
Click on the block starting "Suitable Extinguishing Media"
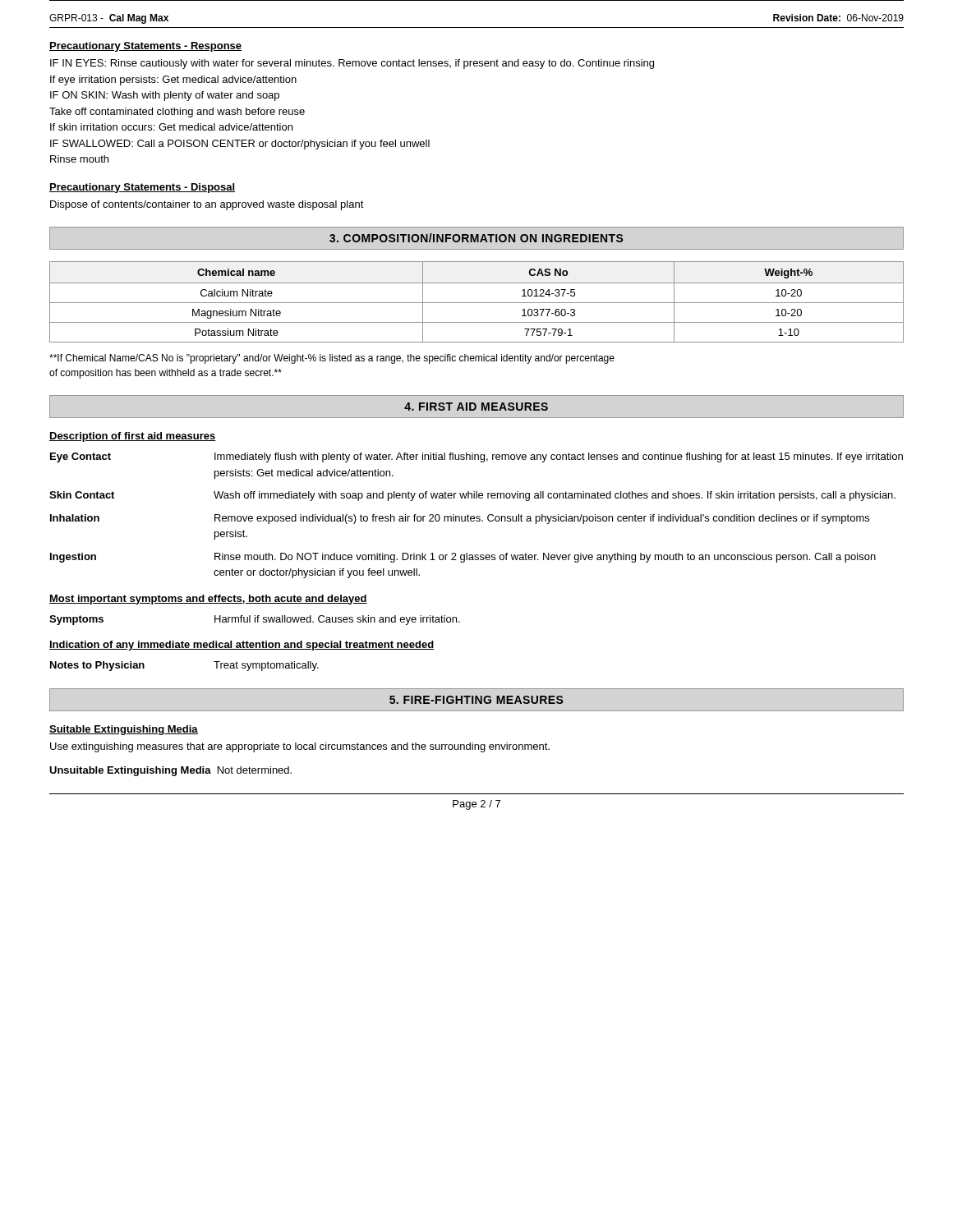pyautogui.click(x=123, y=728)
